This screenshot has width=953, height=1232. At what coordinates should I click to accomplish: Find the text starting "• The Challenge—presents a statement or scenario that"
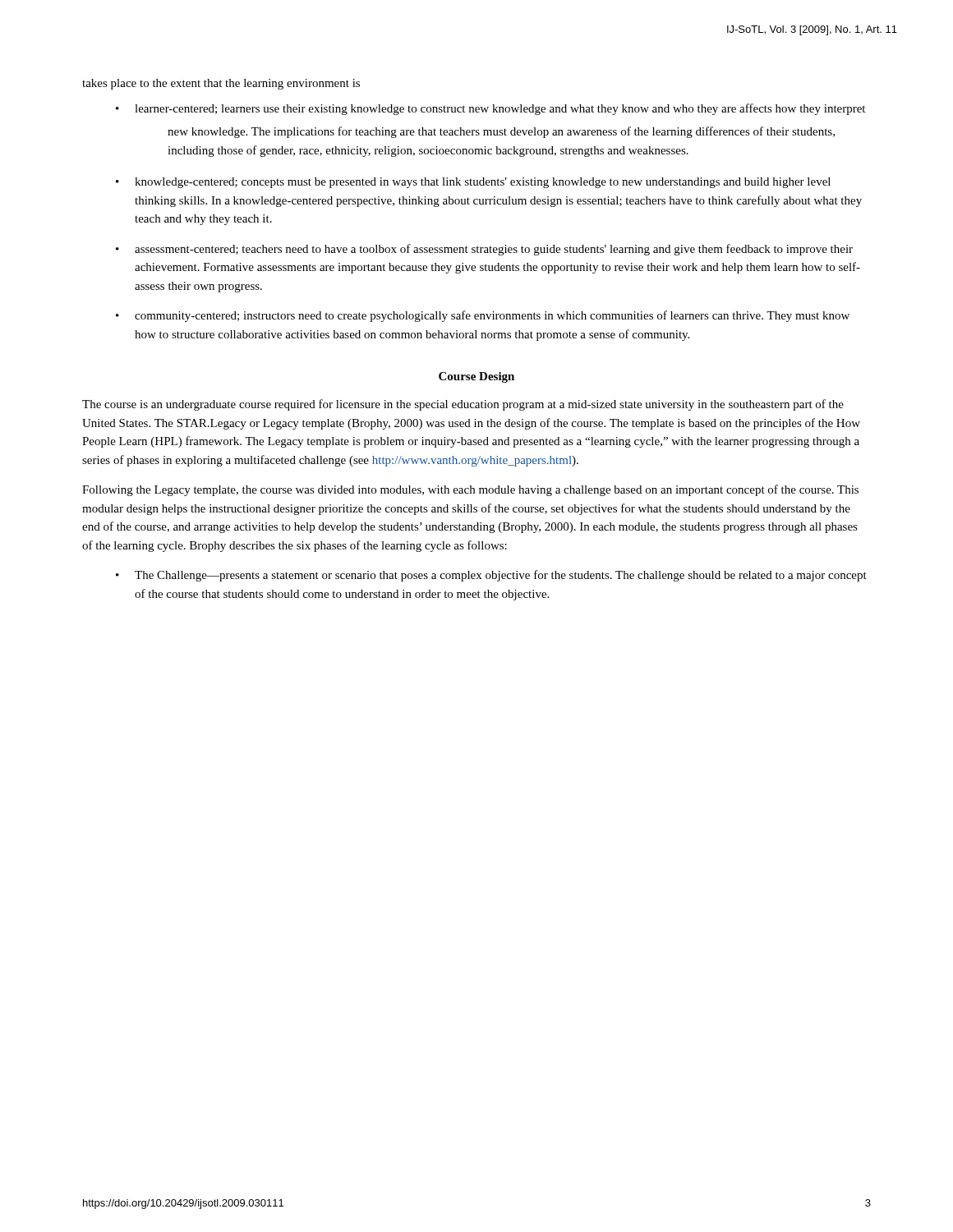click(x=493, y=584)
